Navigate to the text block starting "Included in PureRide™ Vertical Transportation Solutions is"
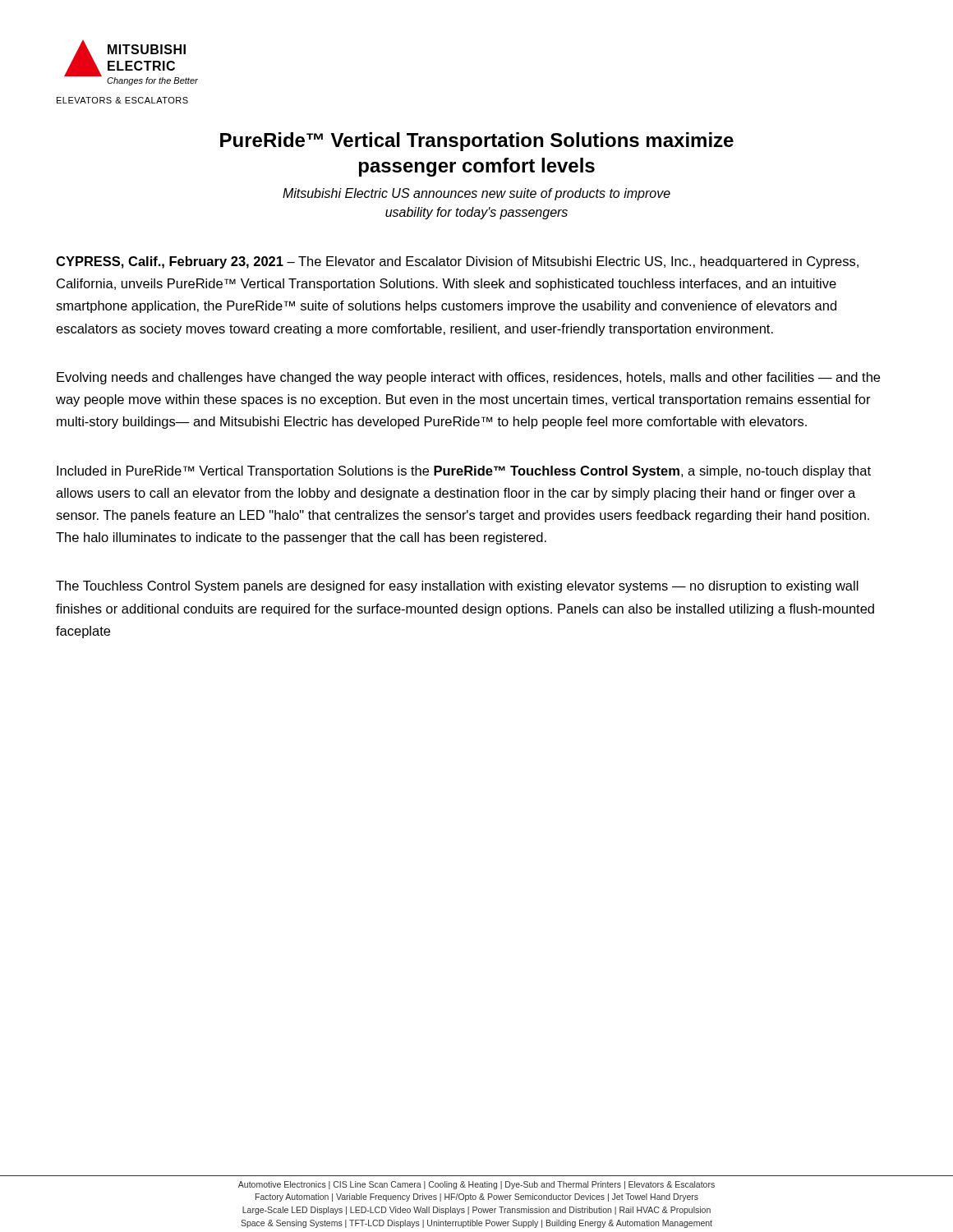 pos(476,504)
